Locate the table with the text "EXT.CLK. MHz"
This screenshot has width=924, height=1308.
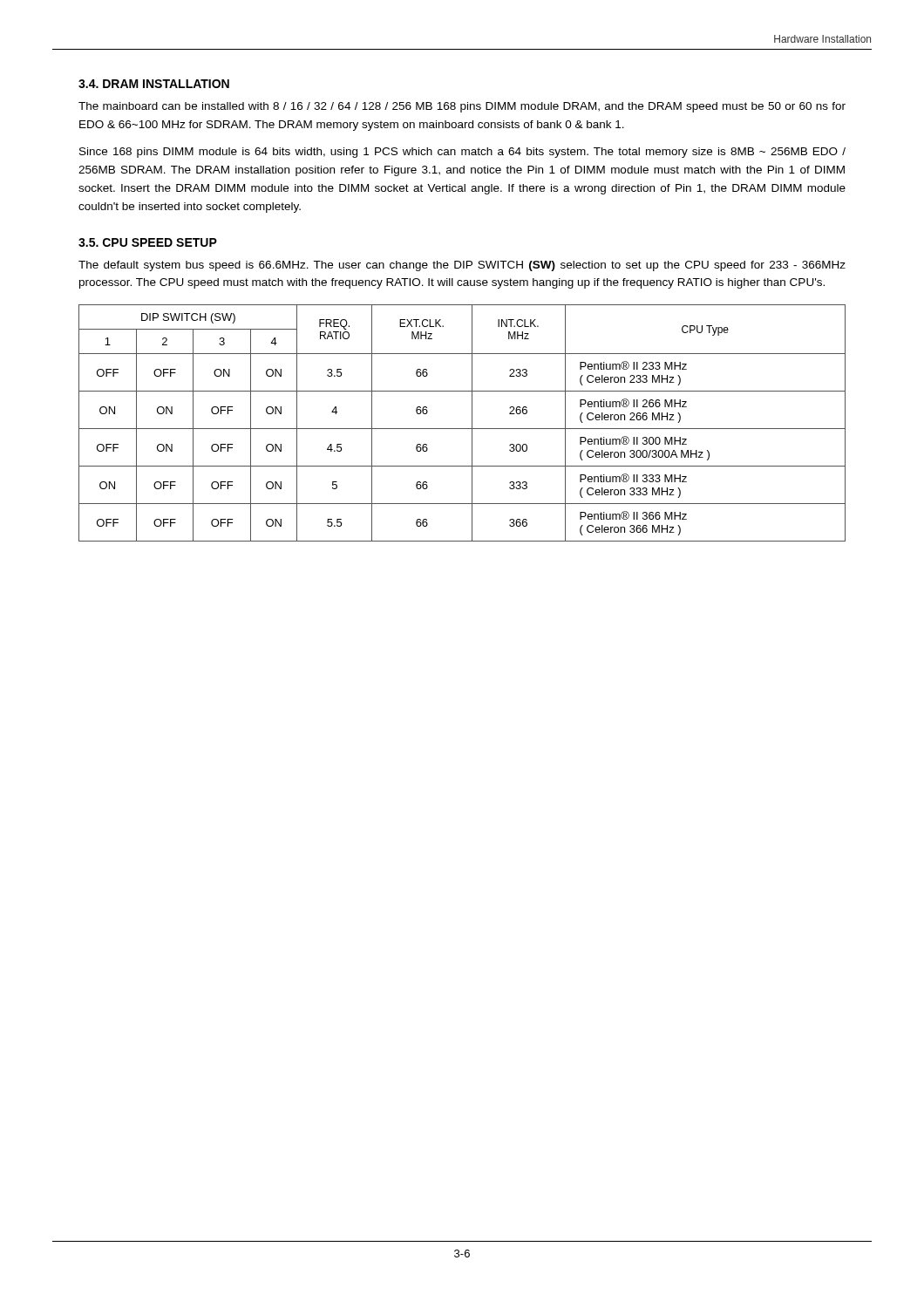pos(462,423)
